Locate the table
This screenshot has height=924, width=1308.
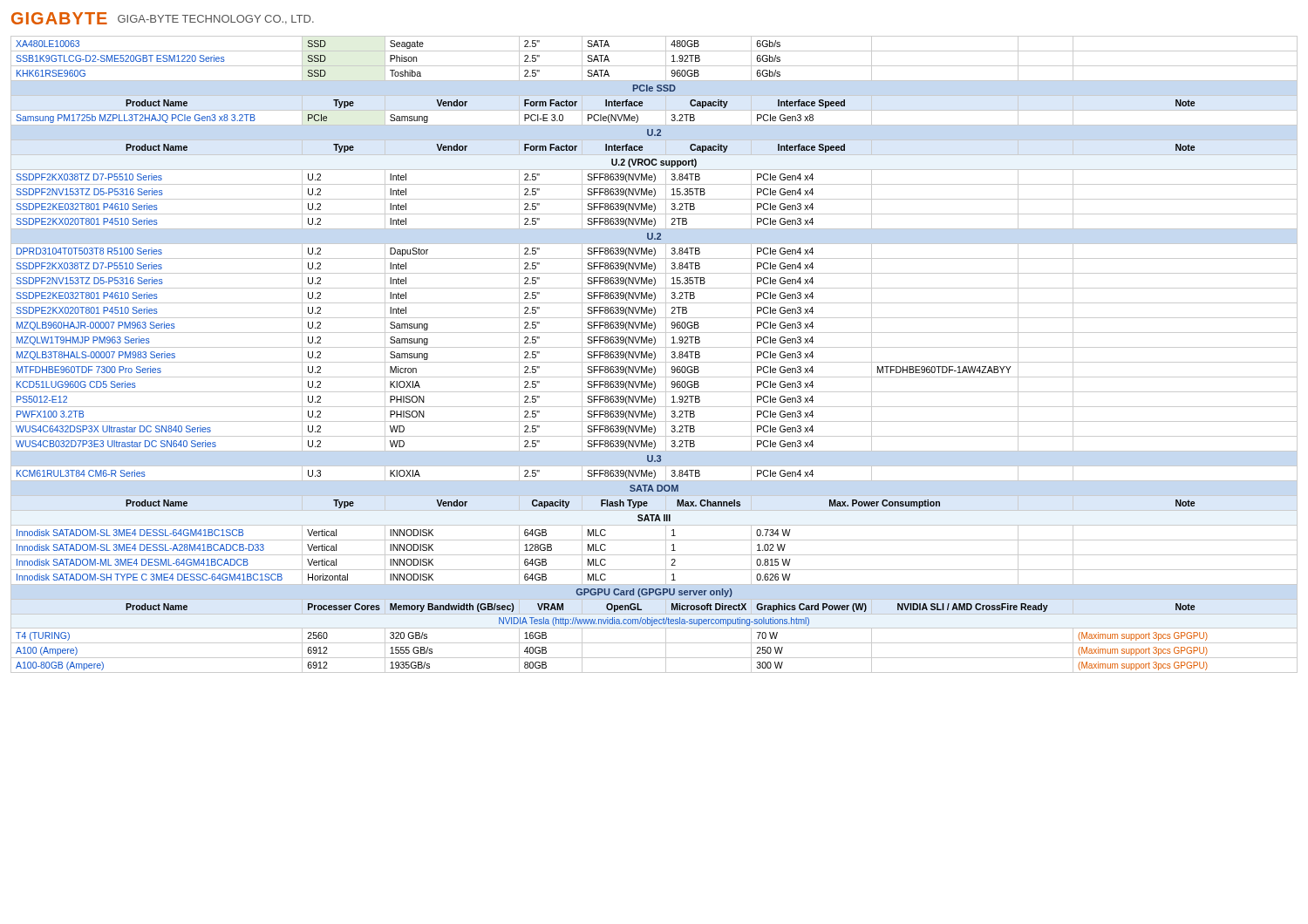tap(654, 354)
